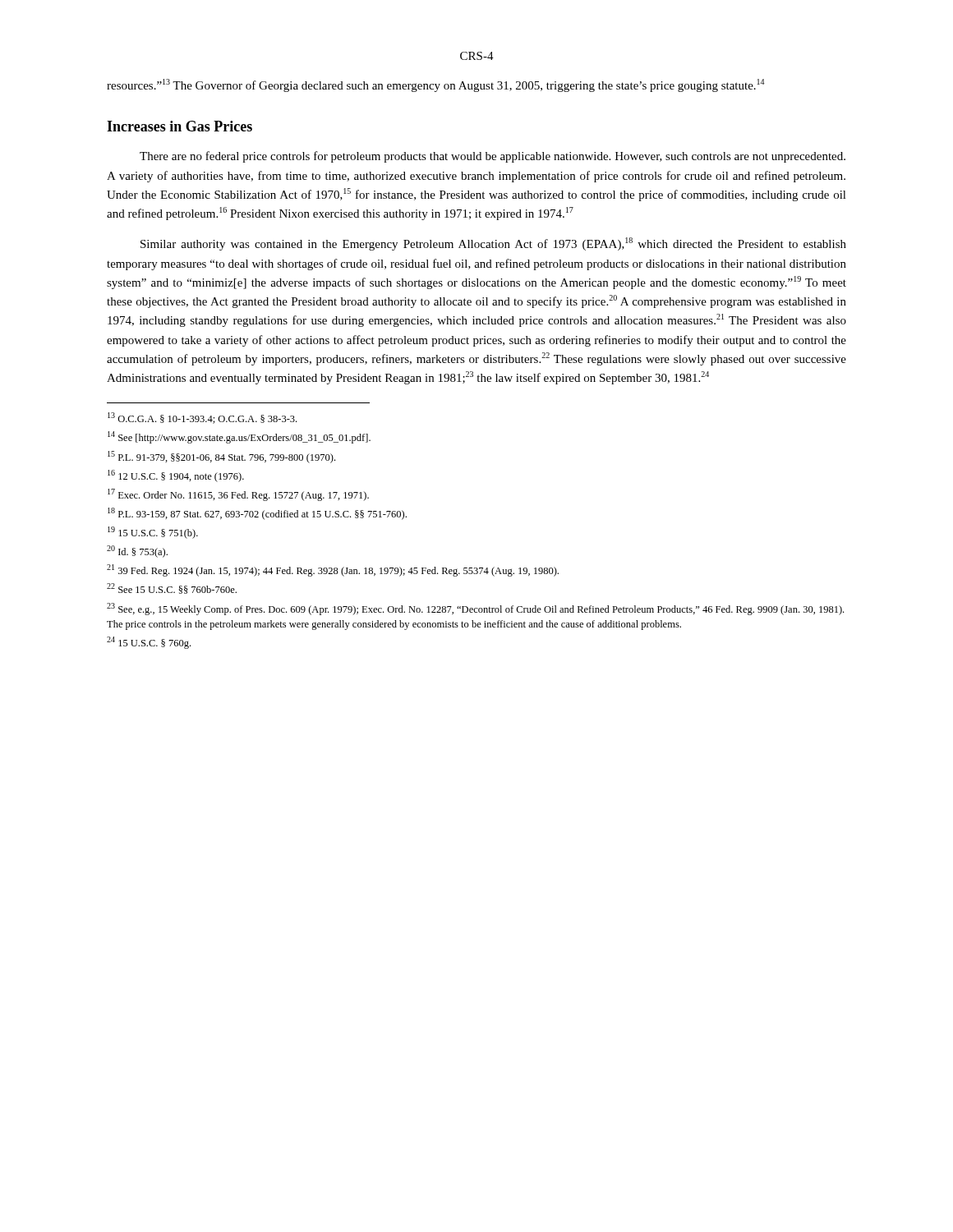Locate the passage starting "22 See 15"
This screenshot has width=953, height=1232.
tap(172, 589)
